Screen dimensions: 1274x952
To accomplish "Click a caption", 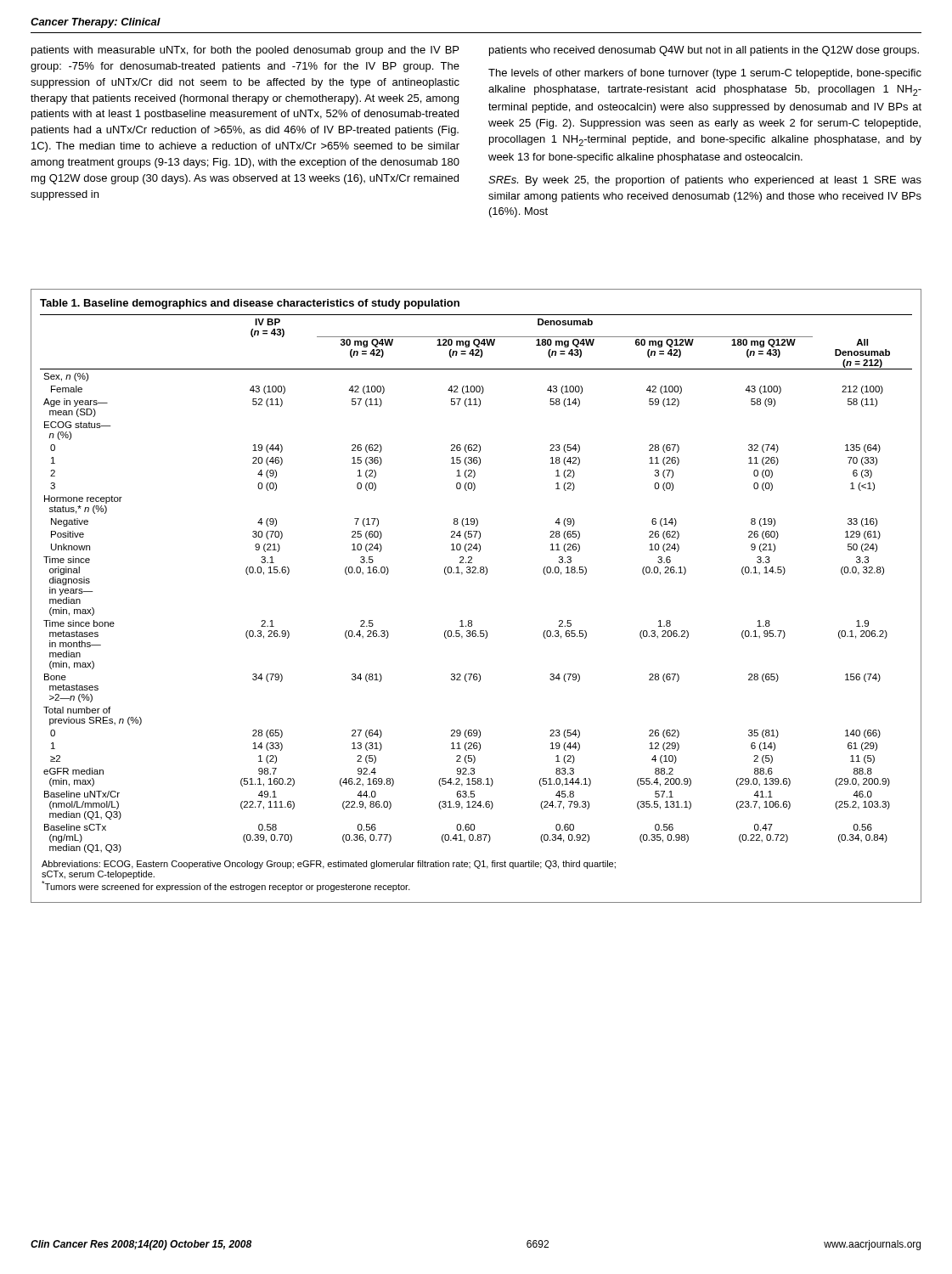I will (x=250, y=303).
